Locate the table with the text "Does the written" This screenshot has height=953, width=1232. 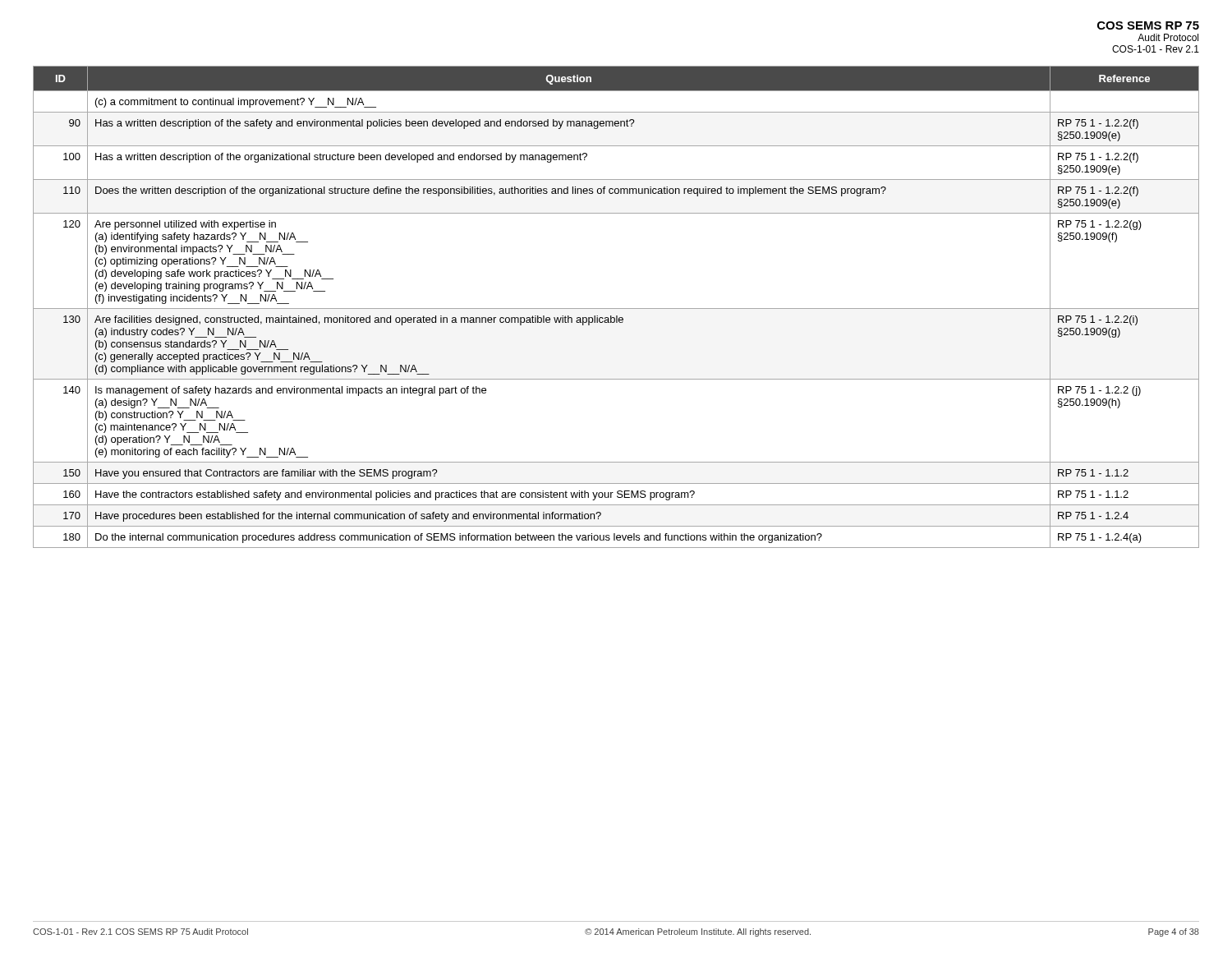pos(616,307)
